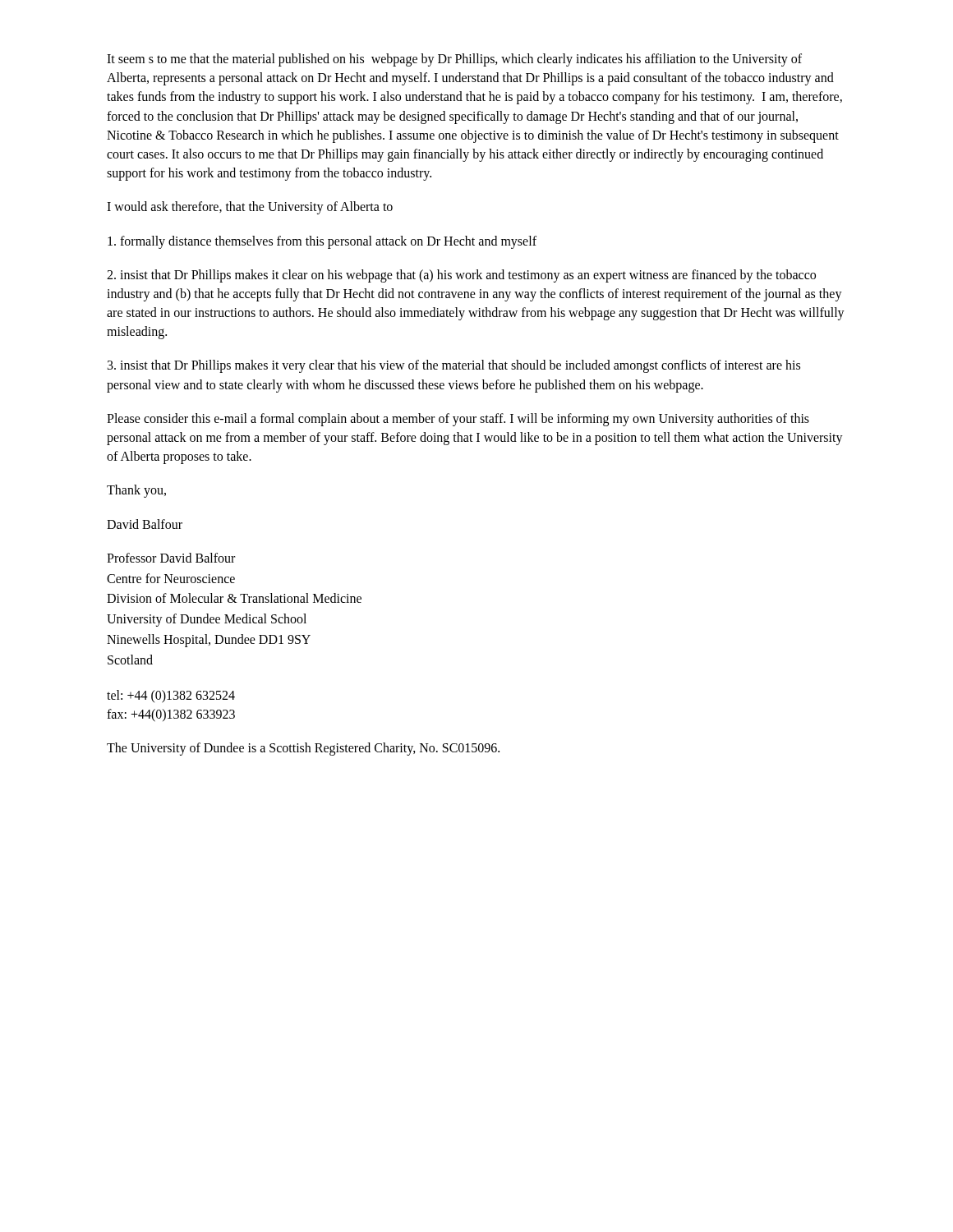Navigate to the text block starting "It seem s to me"
This screenshot has width=953, height=1232.
tap(475, 116)
